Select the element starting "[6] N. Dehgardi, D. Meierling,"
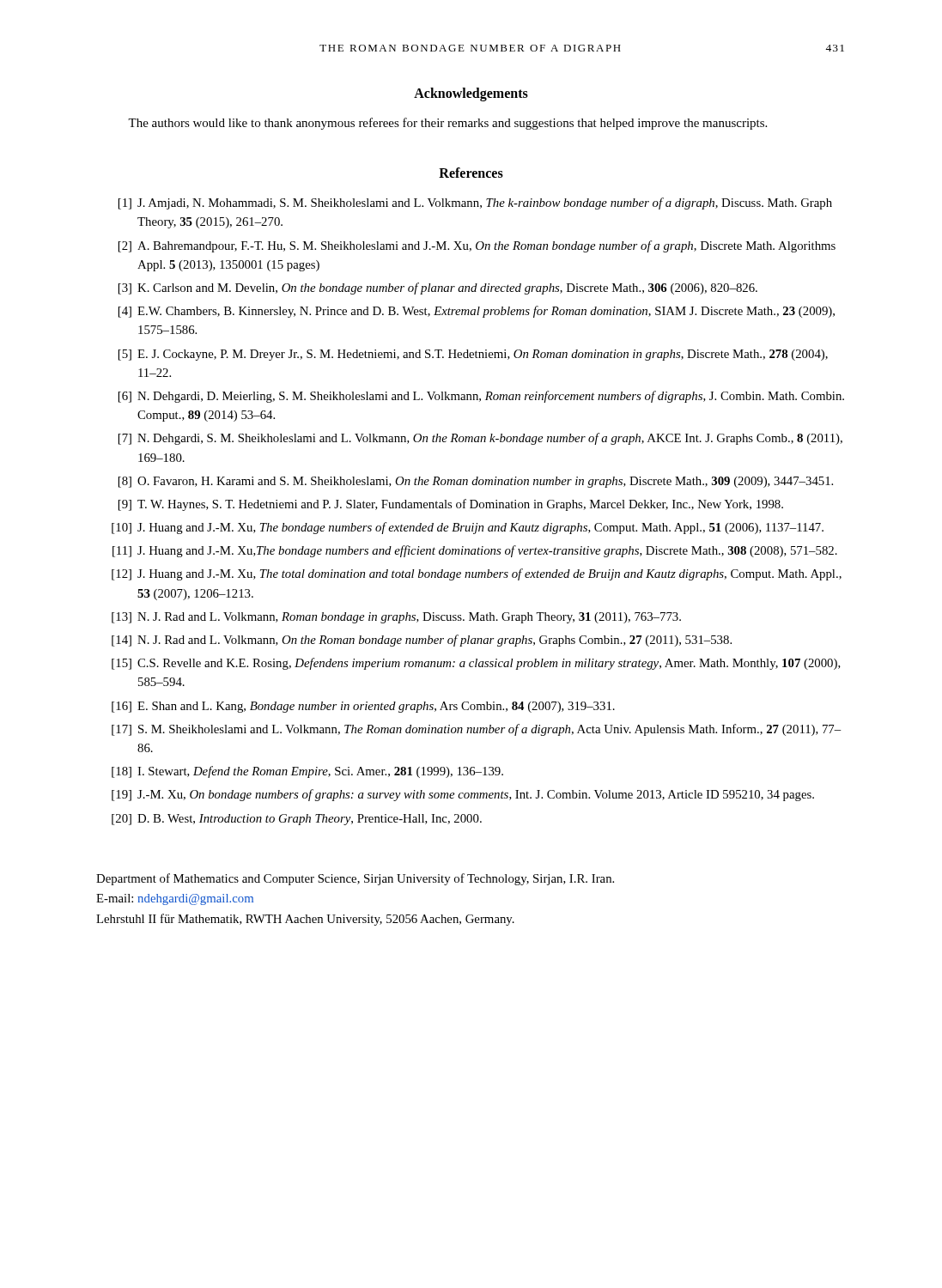This screenshot has width=942, height=1288. (471, 405)
